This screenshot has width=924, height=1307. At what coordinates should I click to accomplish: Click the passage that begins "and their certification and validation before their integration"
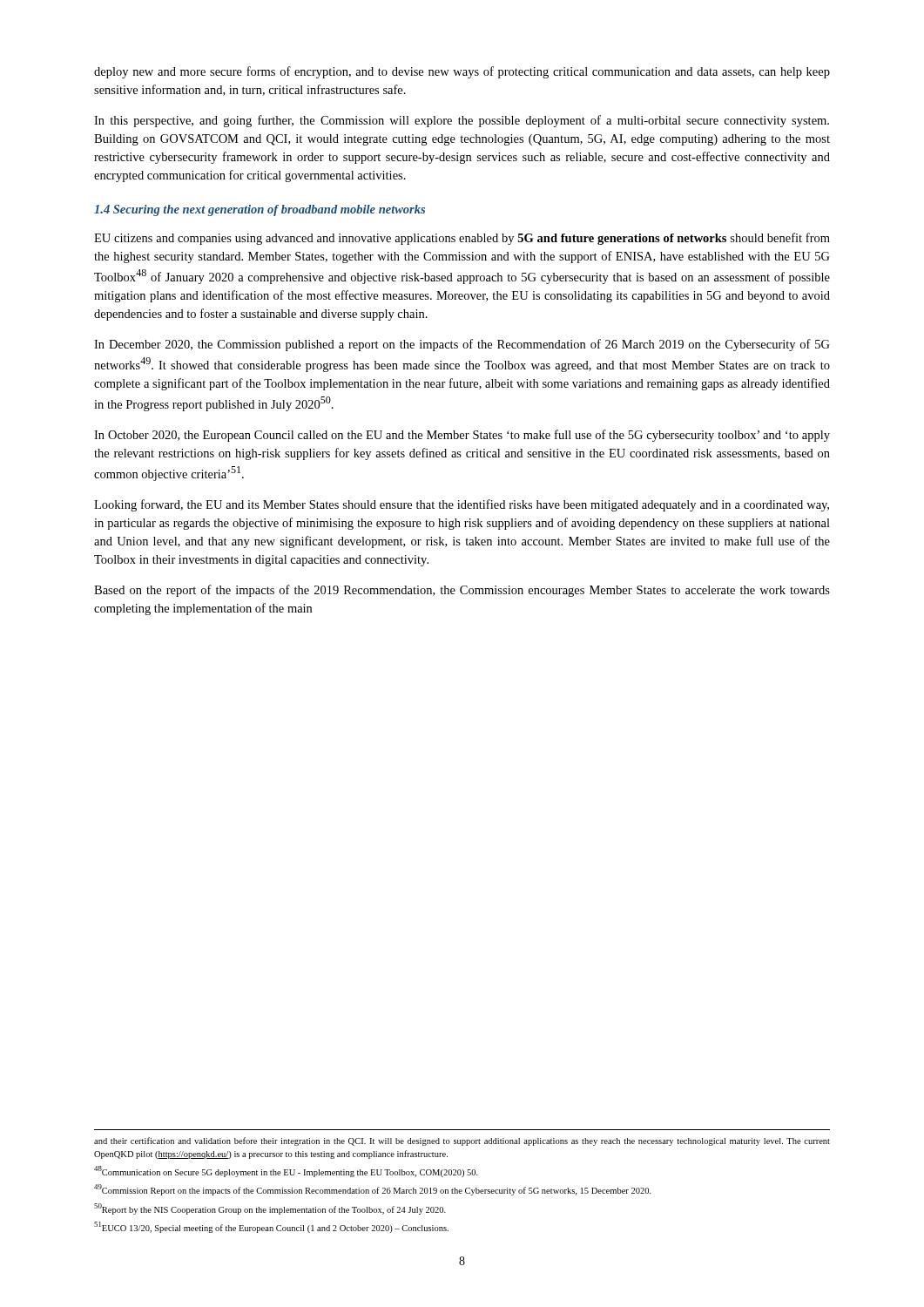tap(462, 1147)
